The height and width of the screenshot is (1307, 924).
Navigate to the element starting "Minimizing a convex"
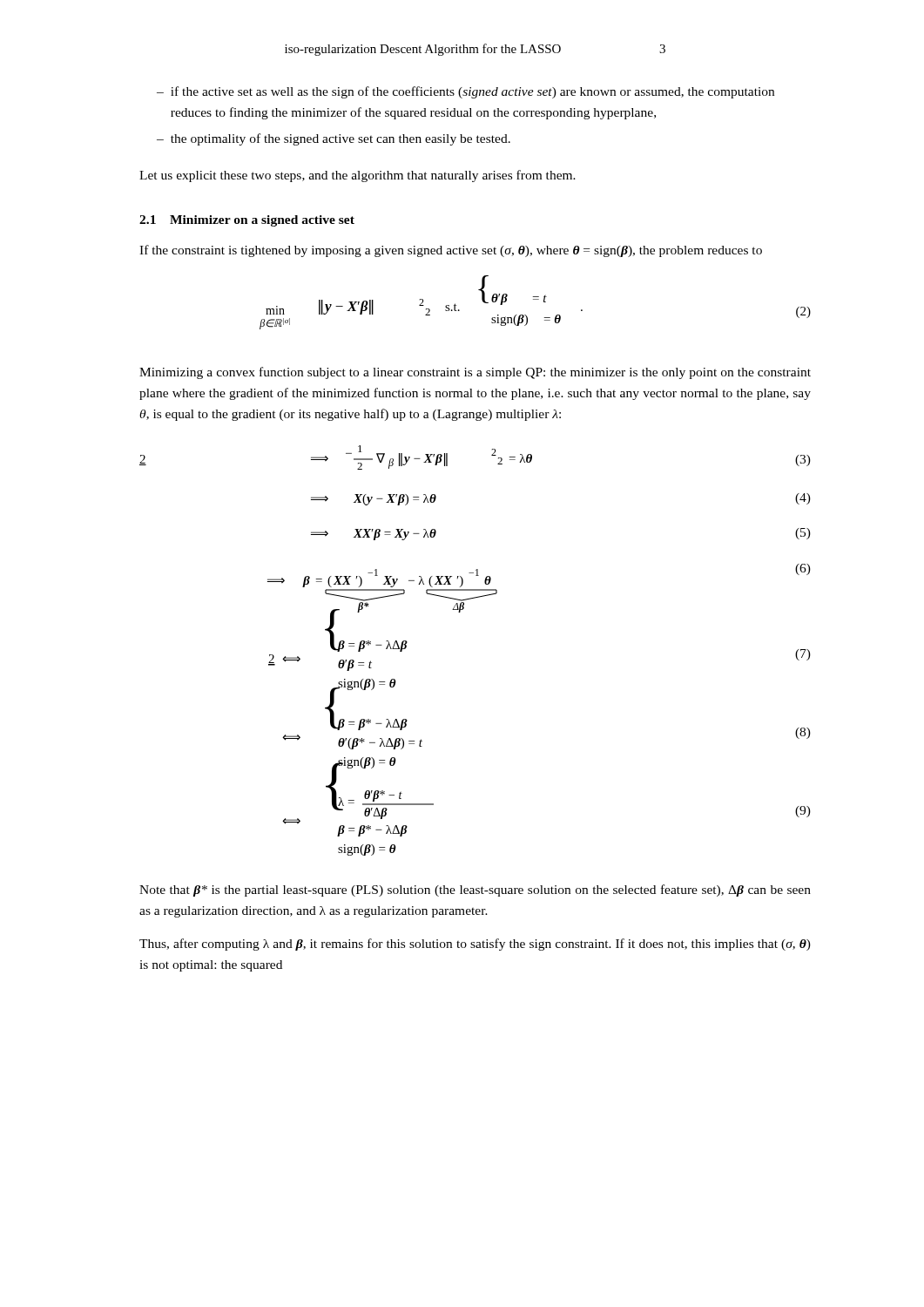coord(475,393)
